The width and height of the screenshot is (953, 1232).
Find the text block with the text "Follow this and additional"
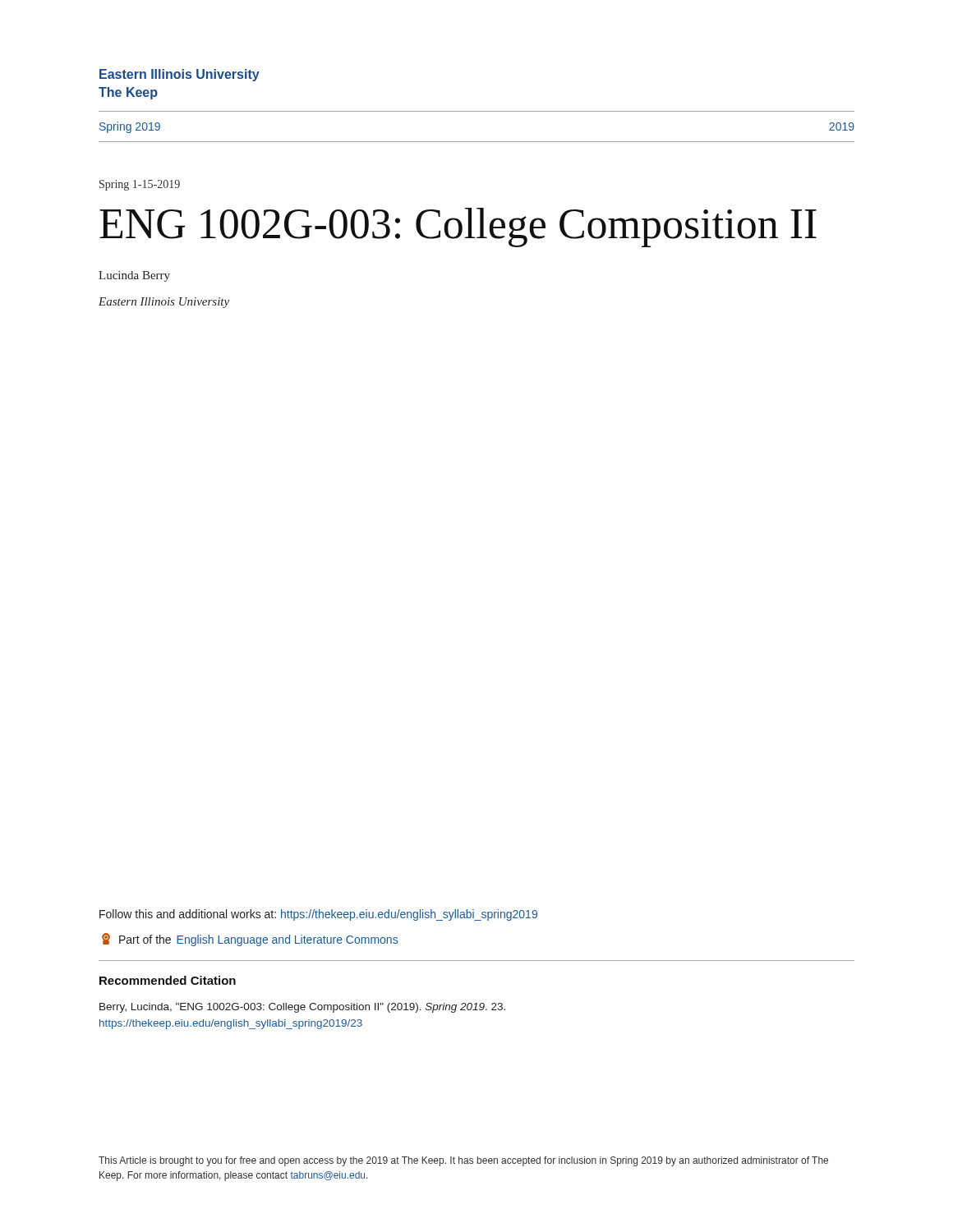click(x=476, y=927)
